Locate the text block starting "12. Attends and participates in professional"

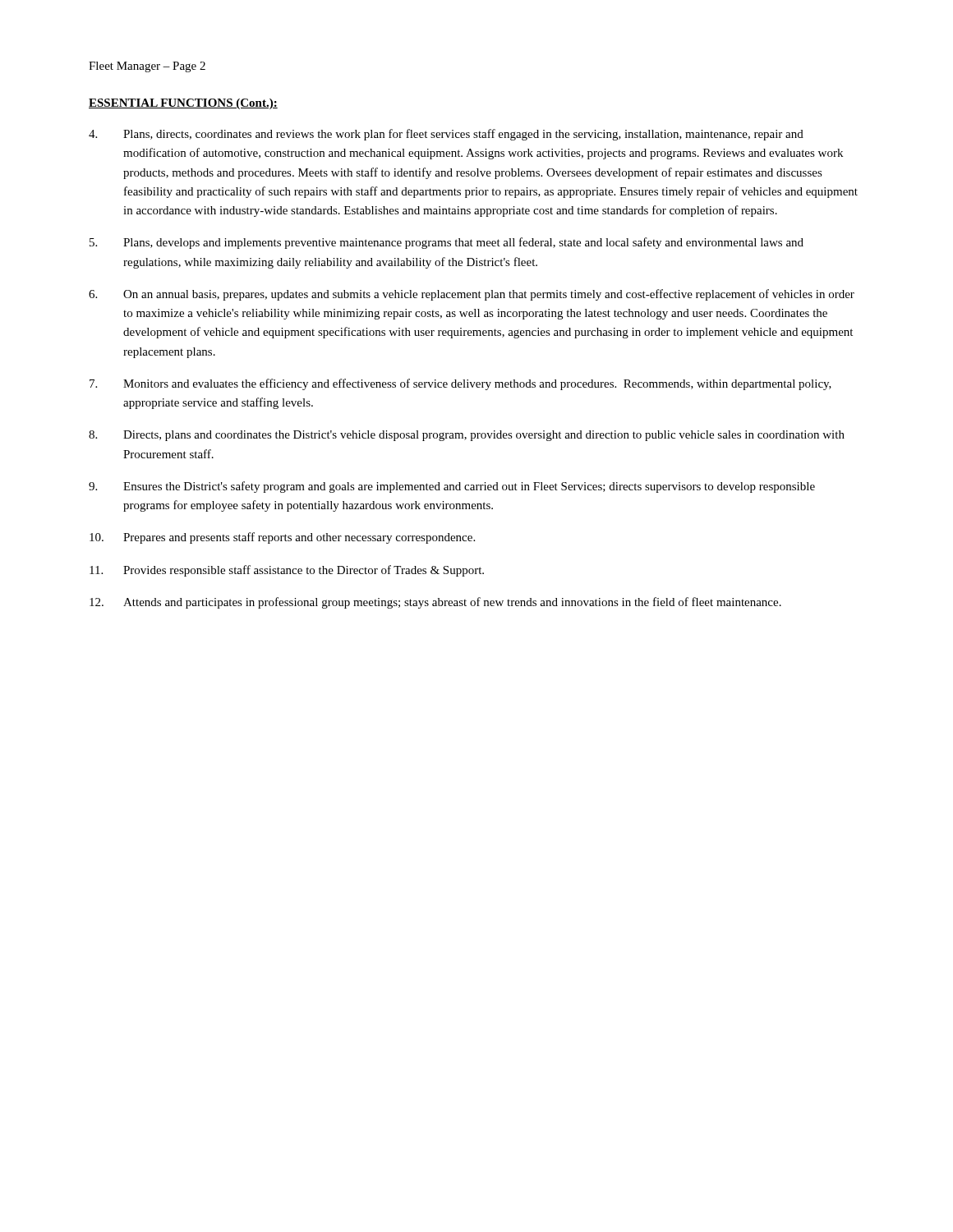476,602
